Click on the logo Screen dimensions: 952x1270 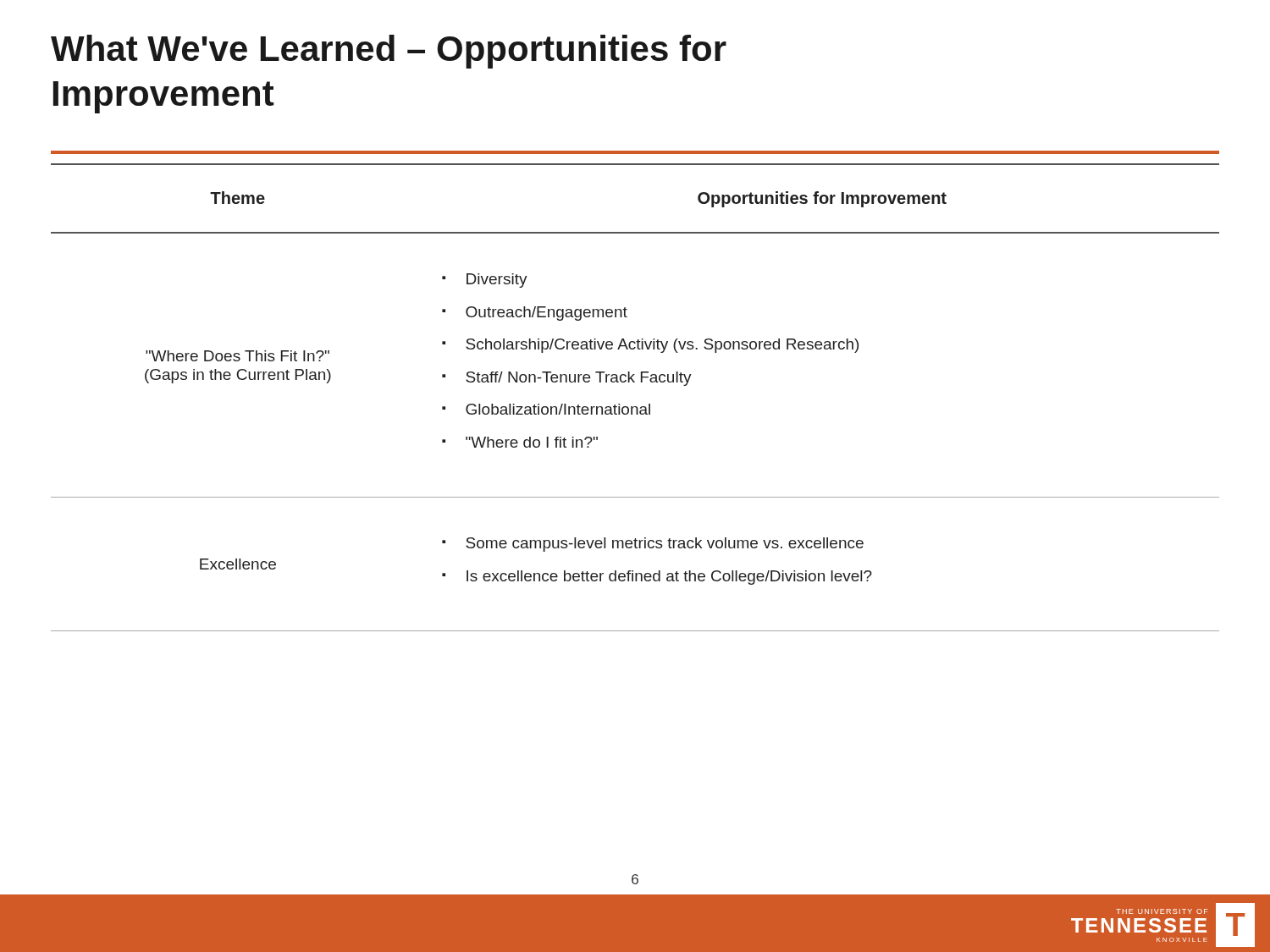(x=1163, y=925)
